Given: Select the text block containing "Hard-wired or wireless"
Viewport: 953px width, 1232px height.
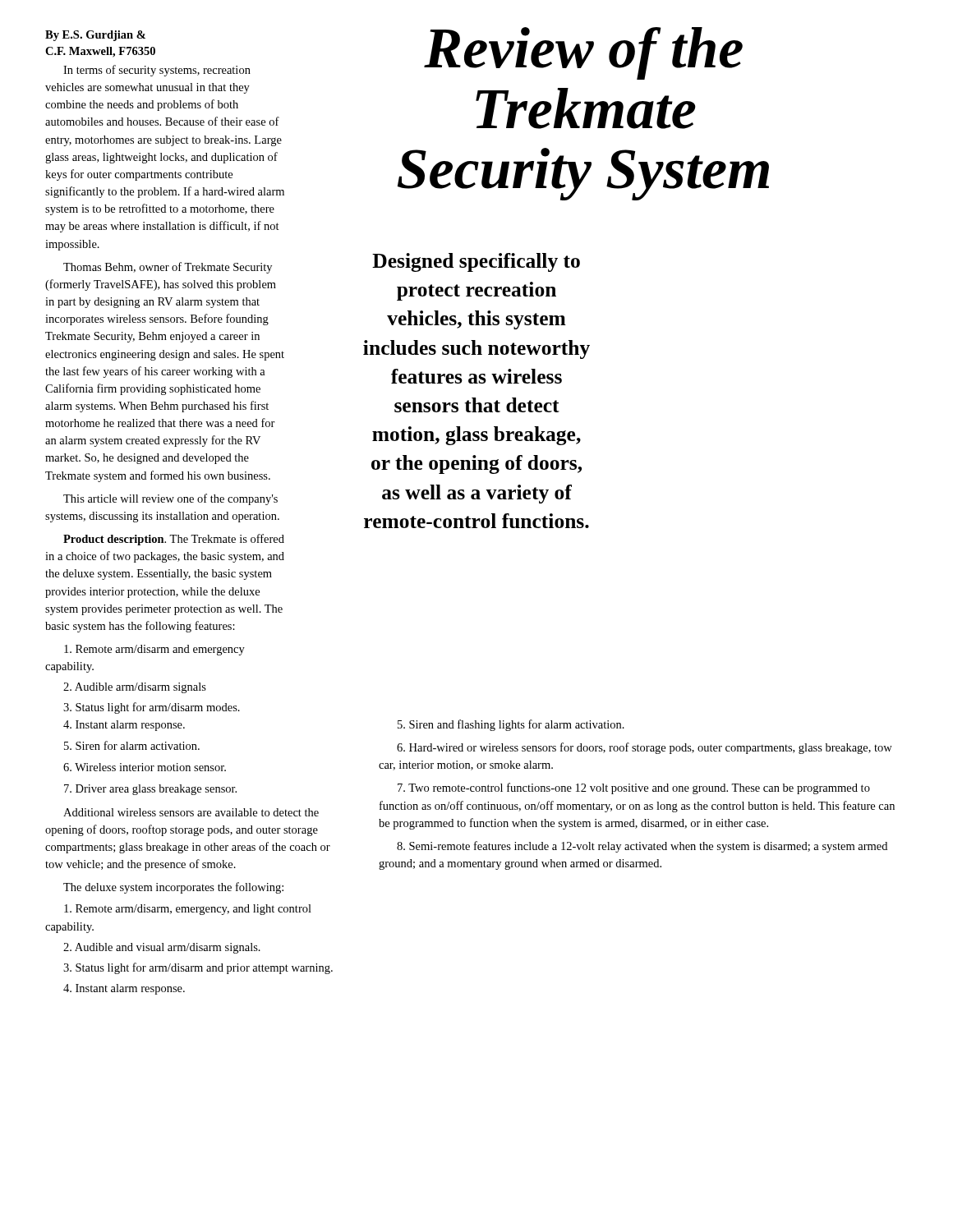Looking at the screenshot, I should 635,756.
